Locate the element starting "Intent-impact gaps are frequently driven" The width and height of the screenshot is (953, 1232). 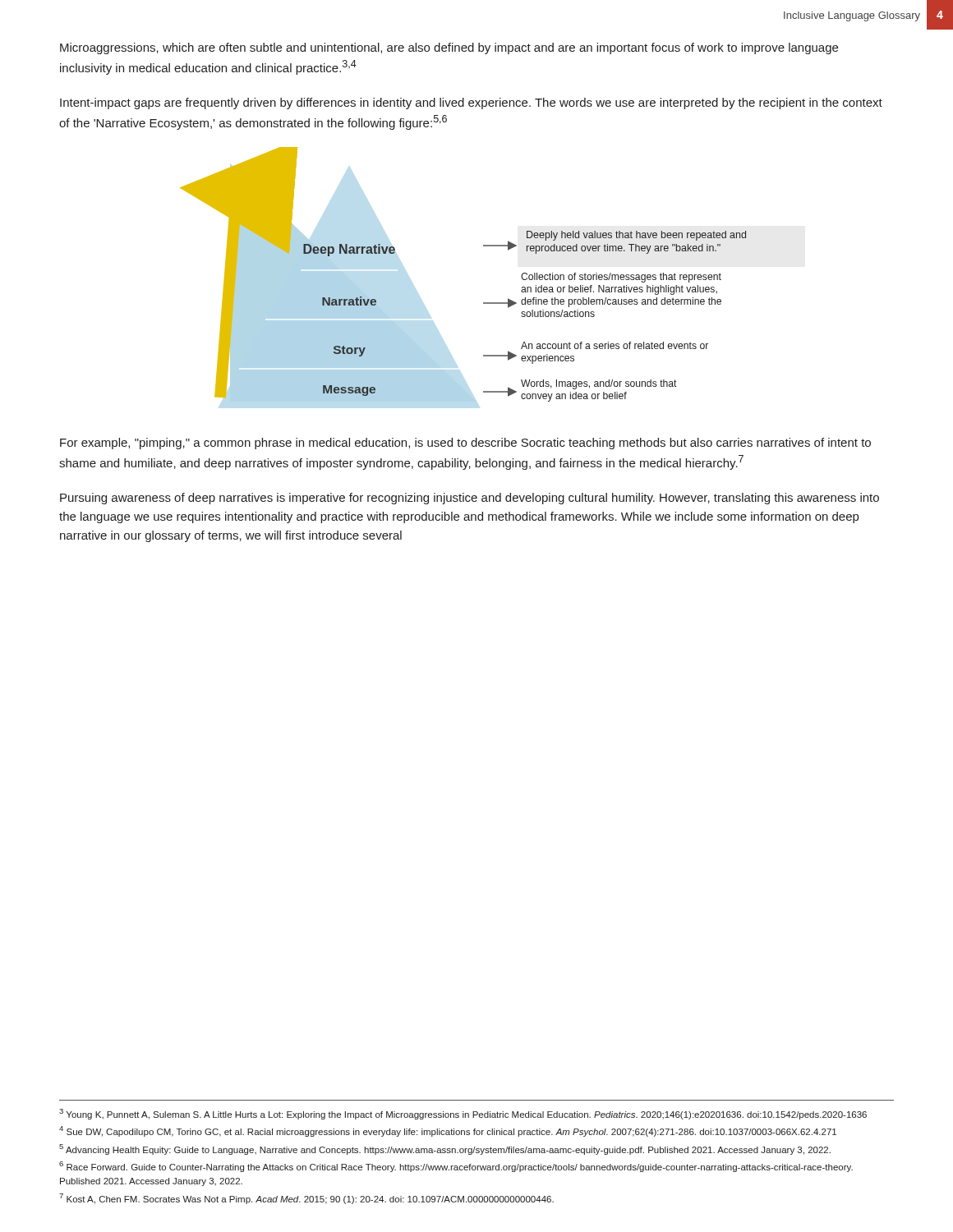pos(471,112)
